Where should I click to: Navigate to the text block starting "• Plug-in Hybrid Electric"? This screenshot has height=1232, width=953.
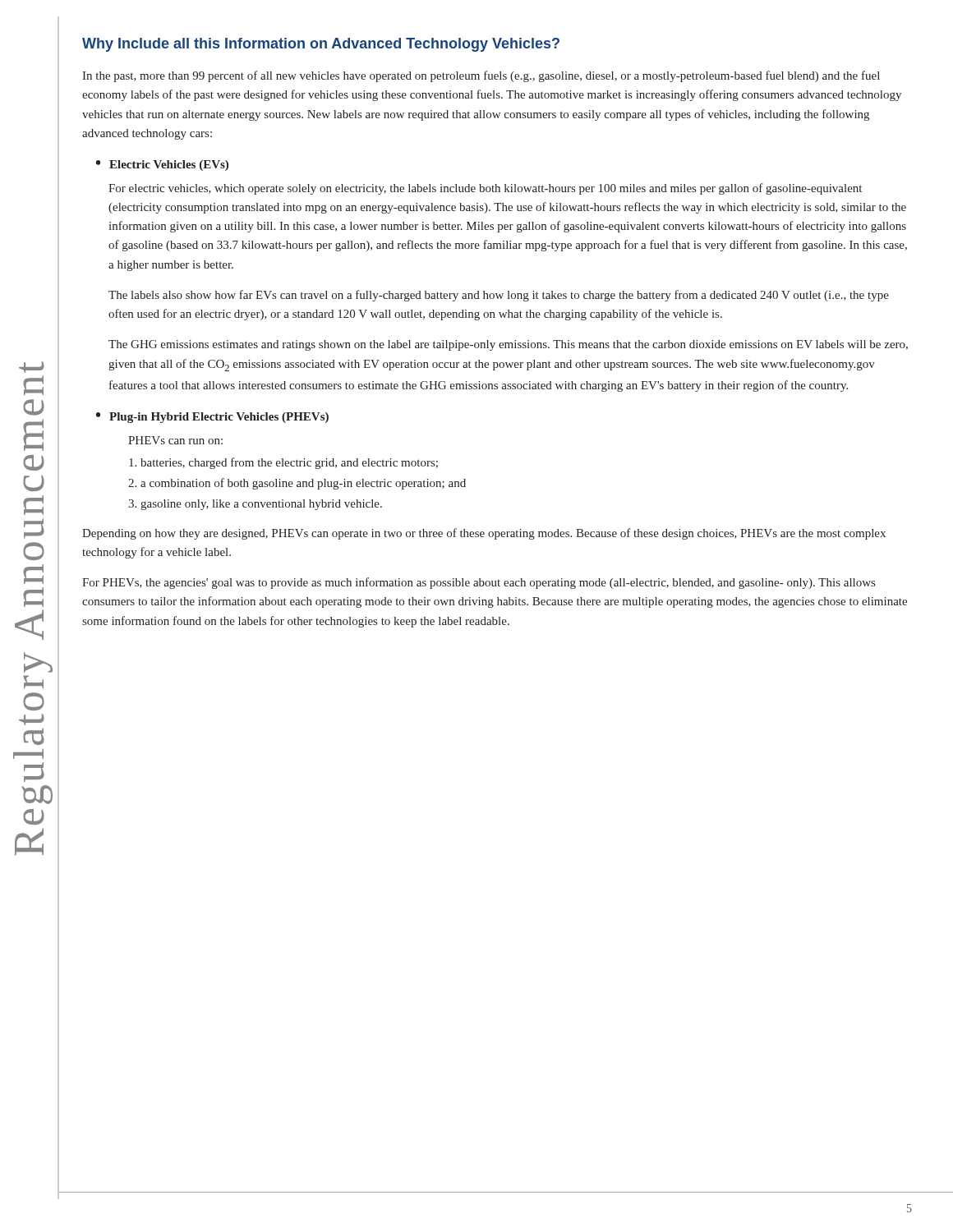212,416
